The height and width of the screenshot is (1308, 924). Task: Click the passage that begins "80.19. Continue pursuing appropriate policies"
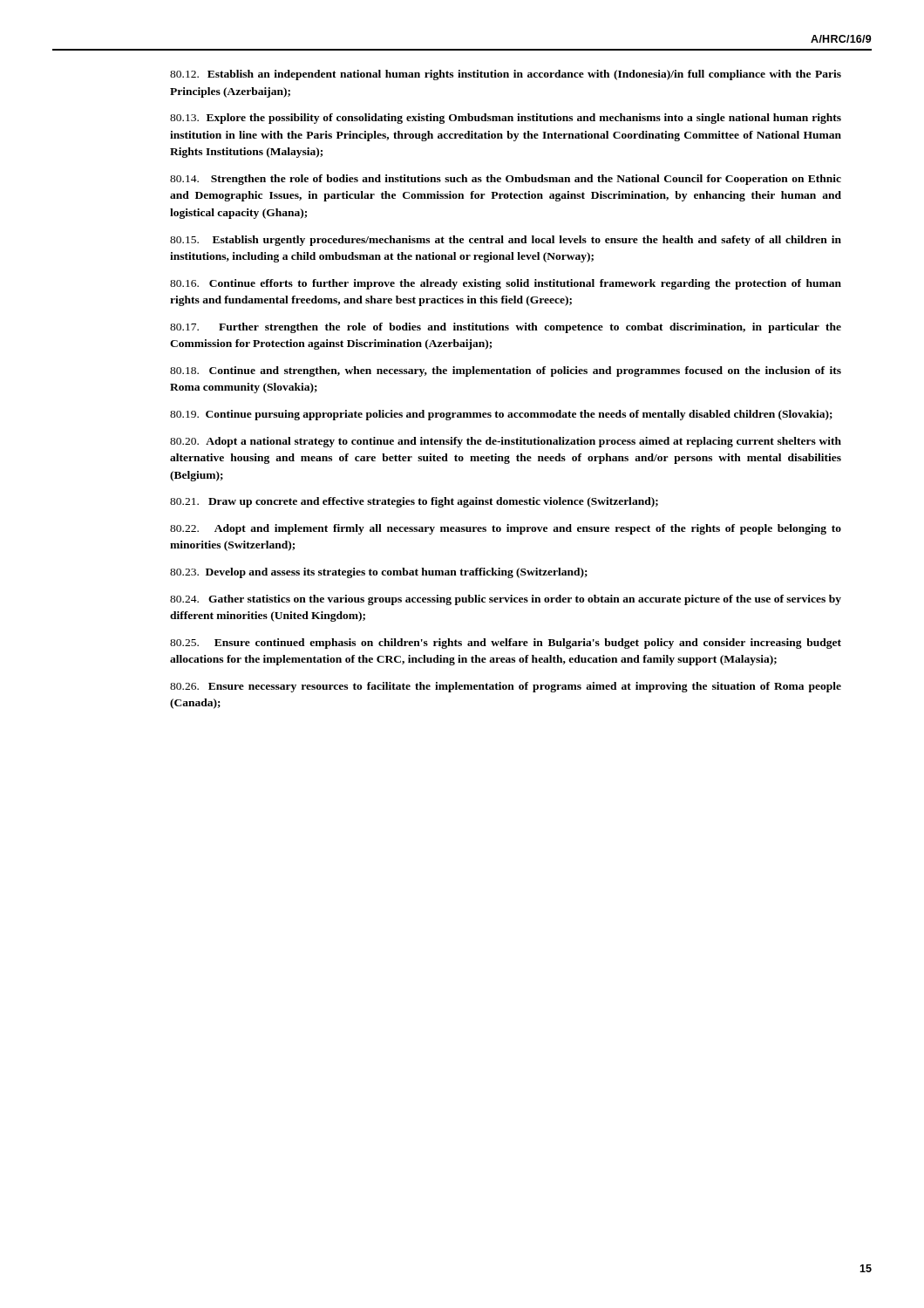(501, 414)
